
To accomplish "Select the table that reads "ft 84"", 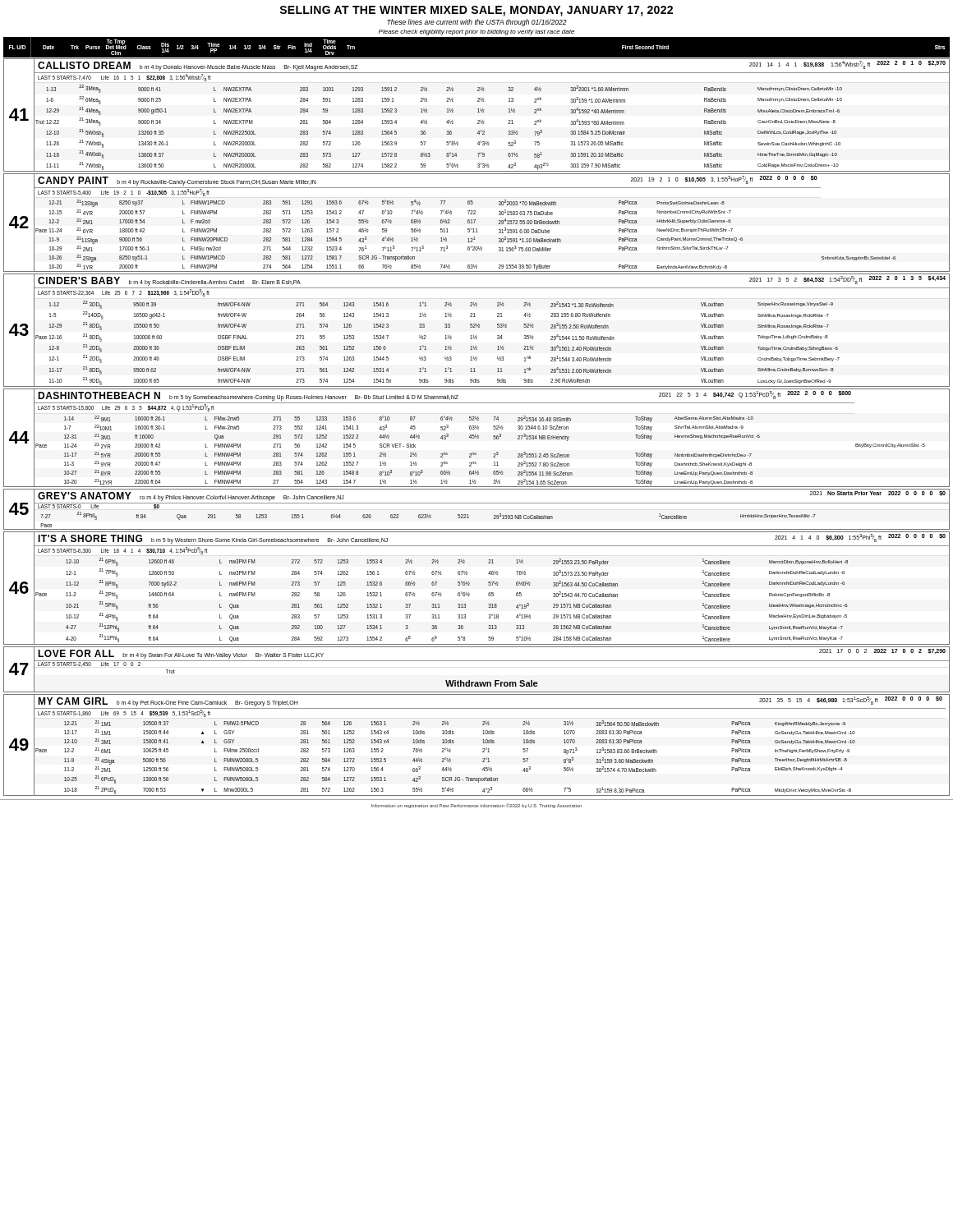I will tap(476, 509).
